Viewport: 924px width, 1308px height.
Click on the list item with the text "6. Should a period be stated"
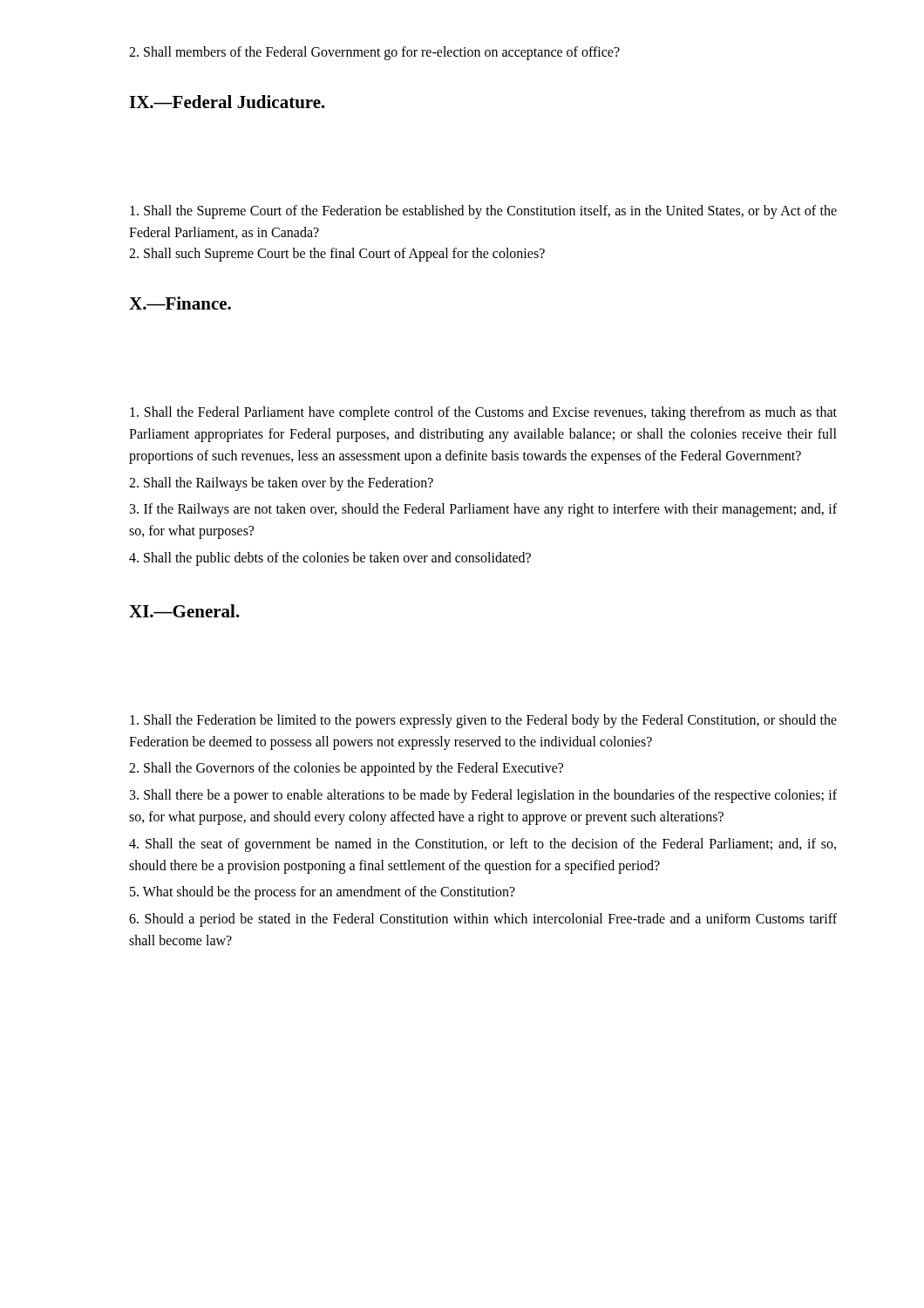(483, 930)
